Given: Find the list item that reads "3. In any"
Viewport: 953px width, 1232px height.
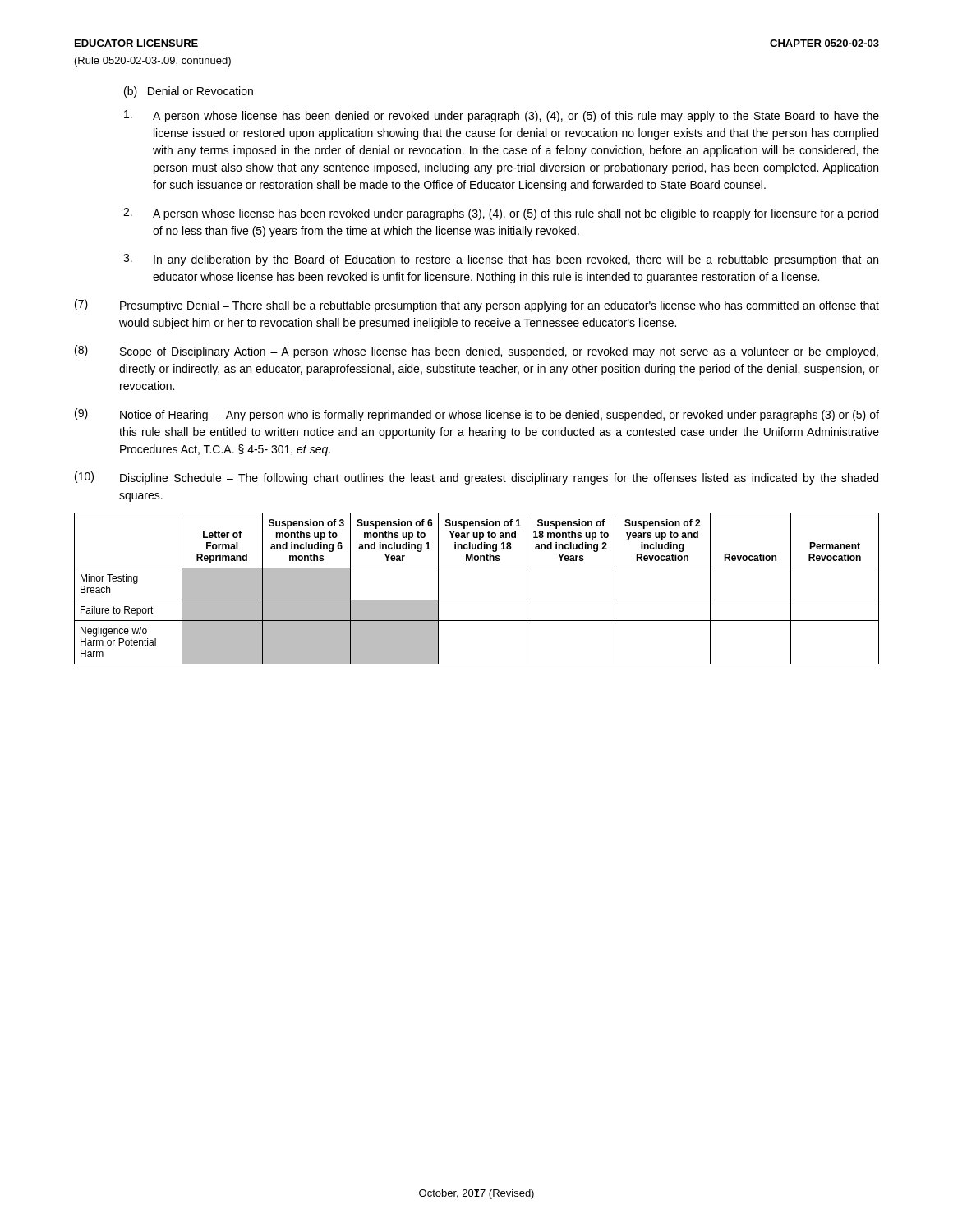Looking at the screenshot, I should (x=501, y=269).
